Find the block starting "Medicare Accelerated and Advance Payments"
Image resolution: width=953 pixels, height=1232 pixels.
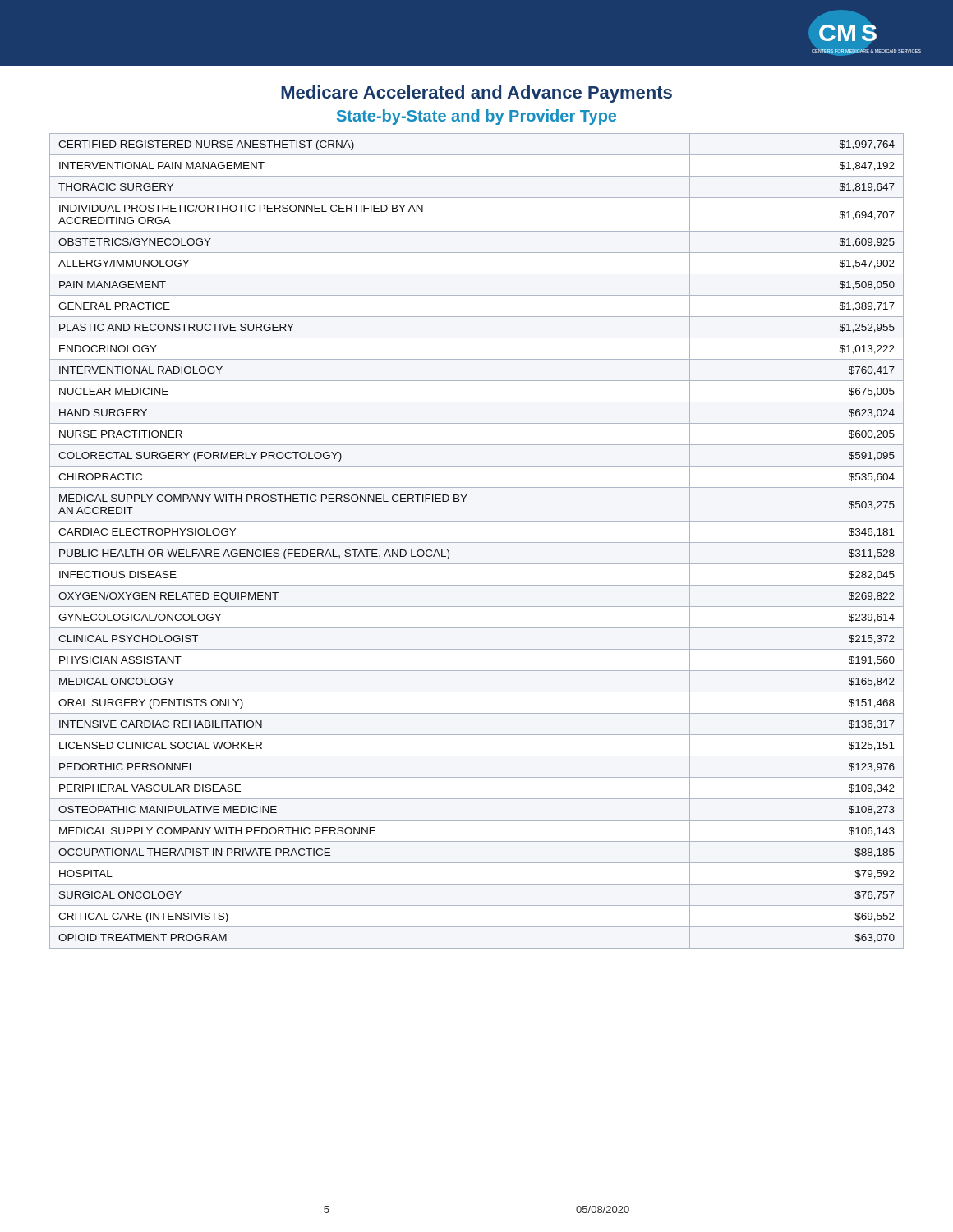pyautogui.click(x=476, y=104)
